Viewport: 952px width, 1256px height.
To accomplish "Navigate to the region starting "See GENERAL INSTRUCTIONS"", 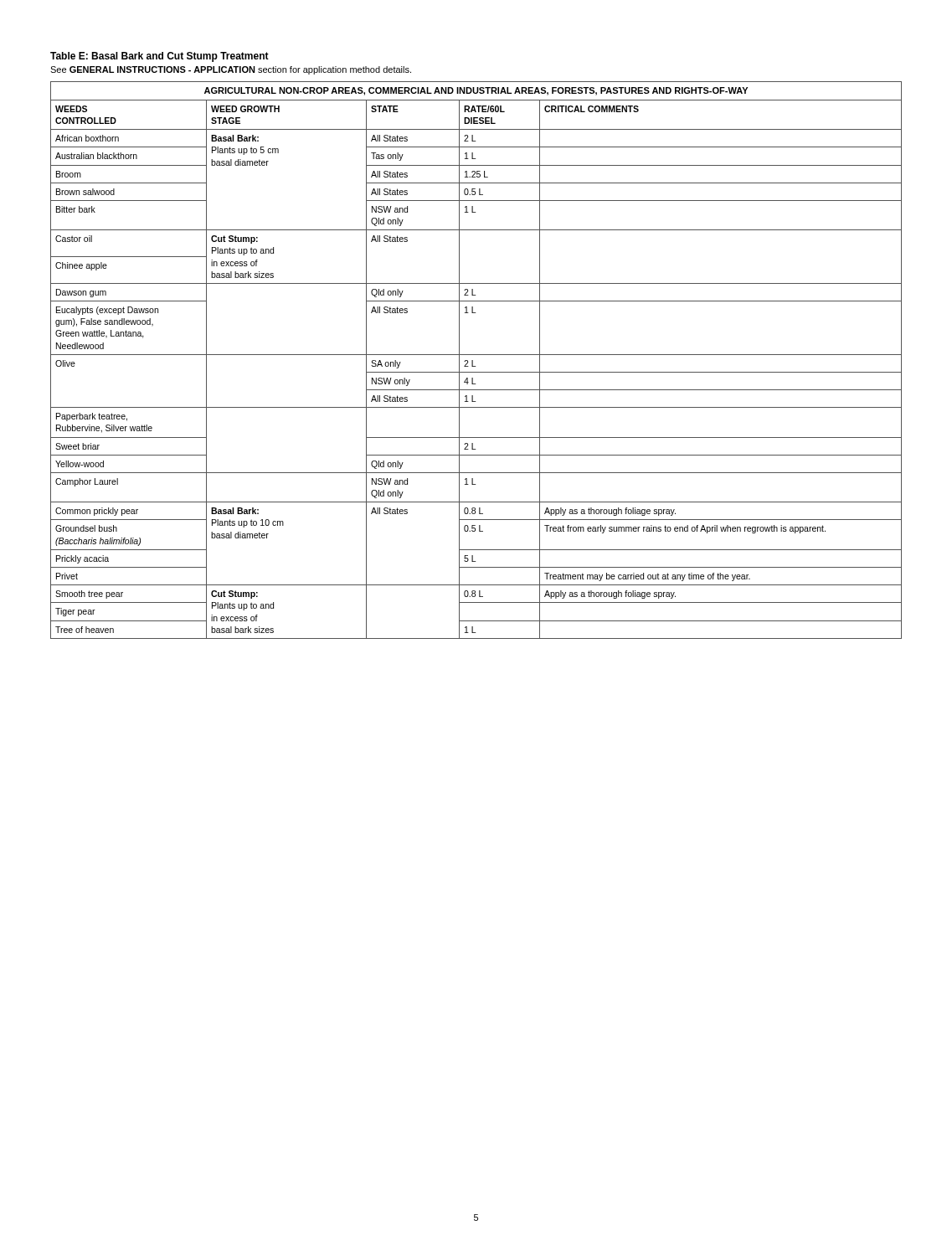I will pyautogui.click(x=231, y=69).
